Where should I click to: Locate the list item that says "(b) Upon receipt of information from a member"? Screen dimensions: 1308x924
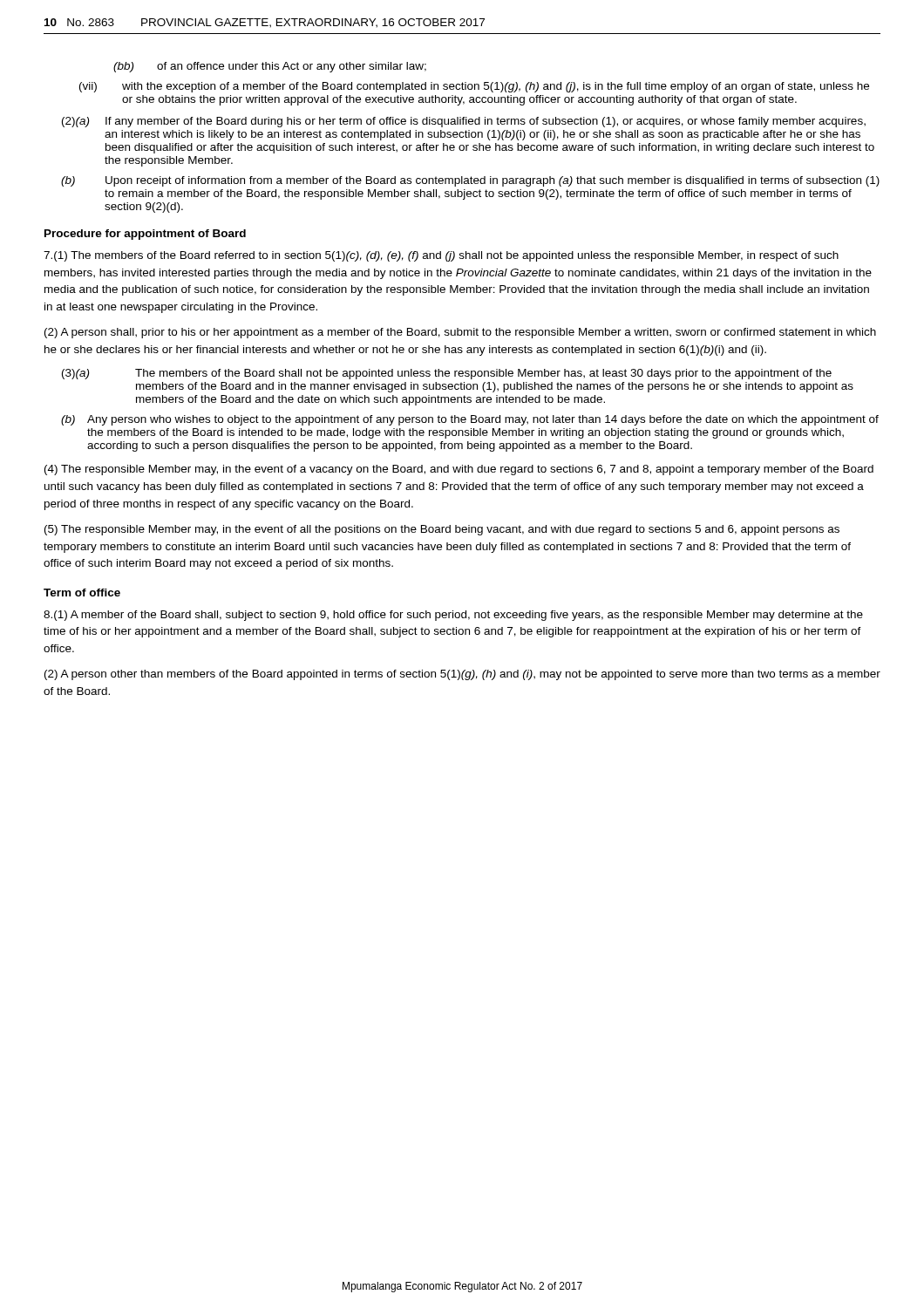pos(471,193)
